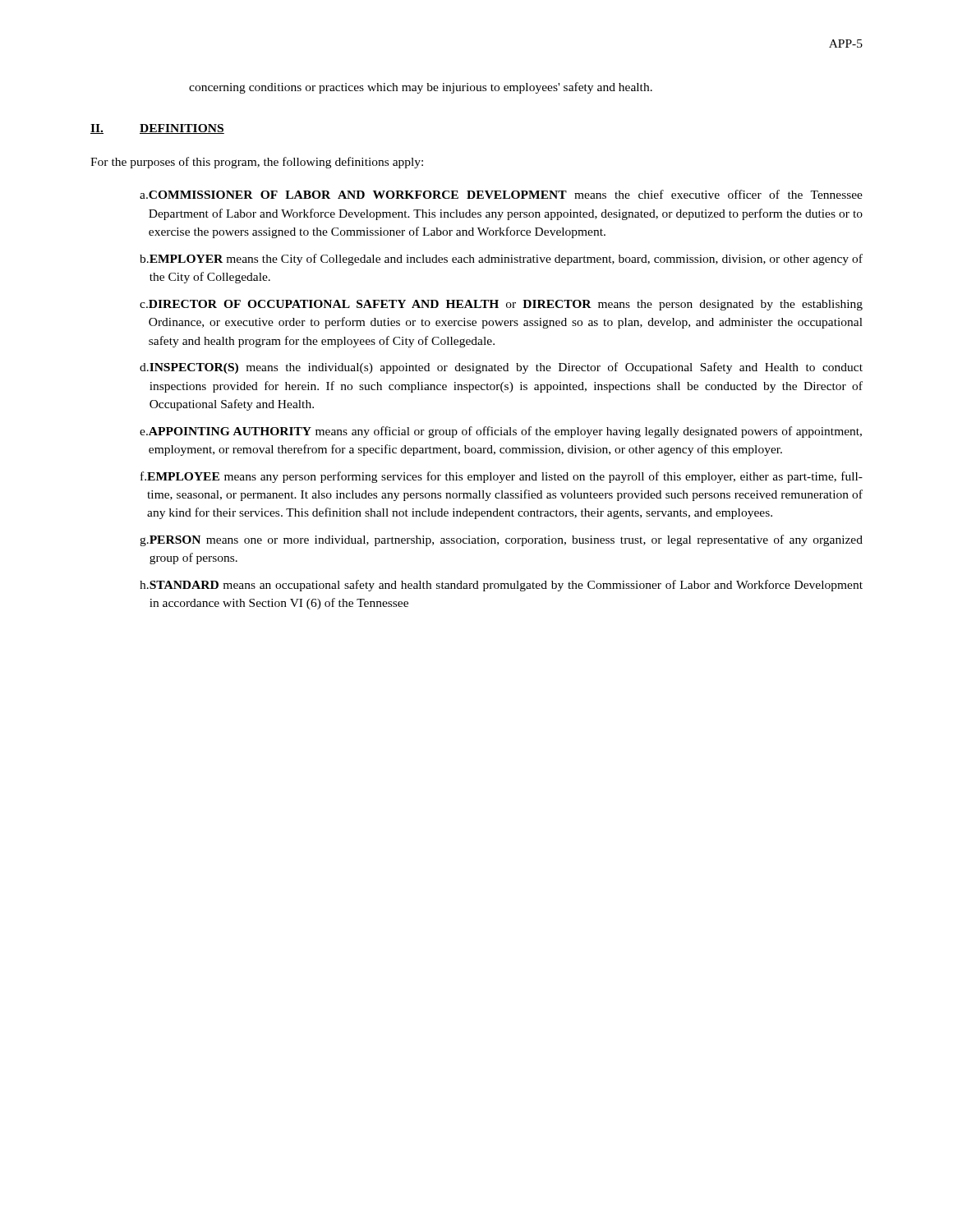Point to the block beginning "h. STANDARD means an"
This screenshot has height=1232, width=953.
(476, 594)
